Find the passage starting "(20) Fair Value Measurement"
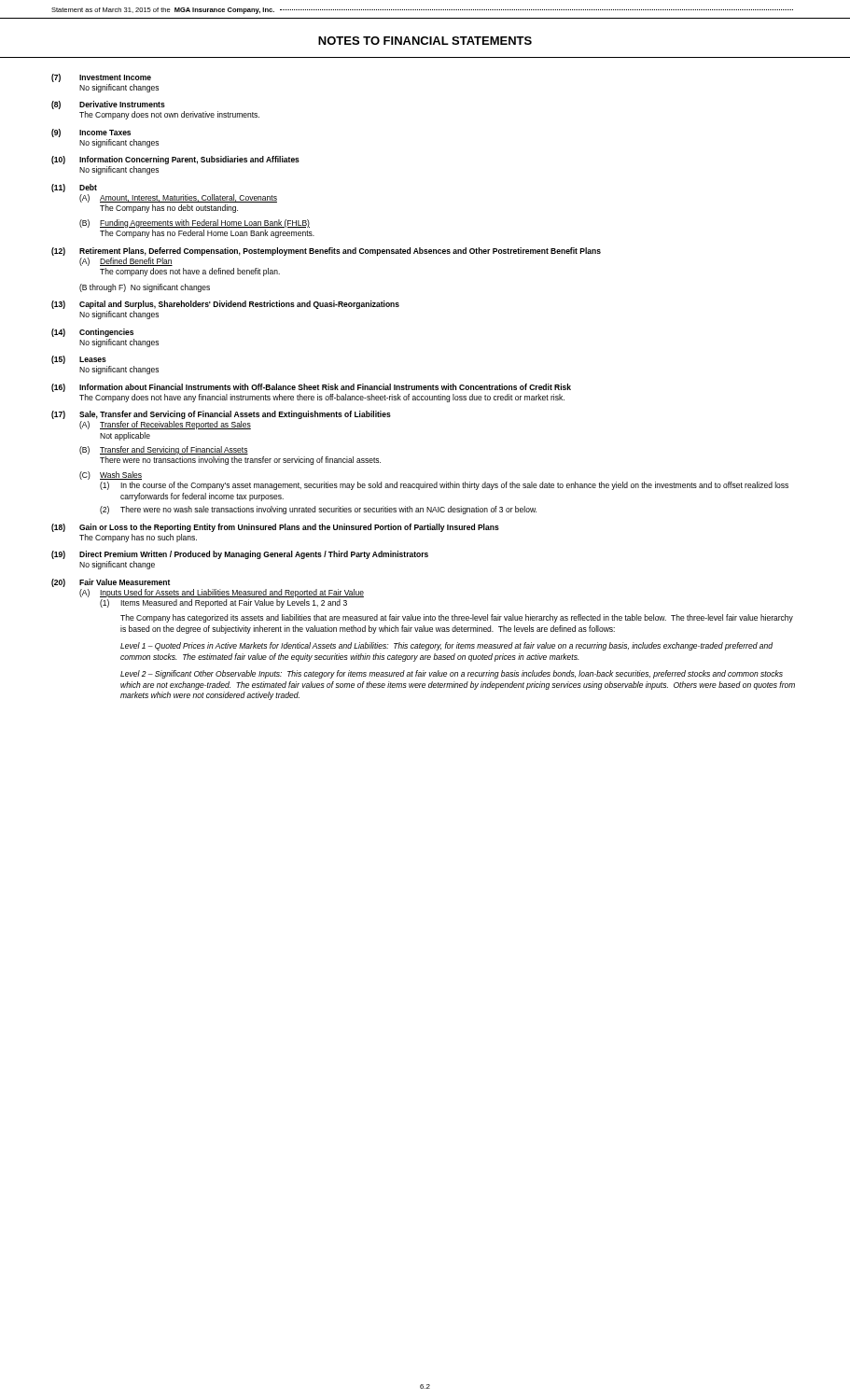The image size is (850, 1400). 425,640
